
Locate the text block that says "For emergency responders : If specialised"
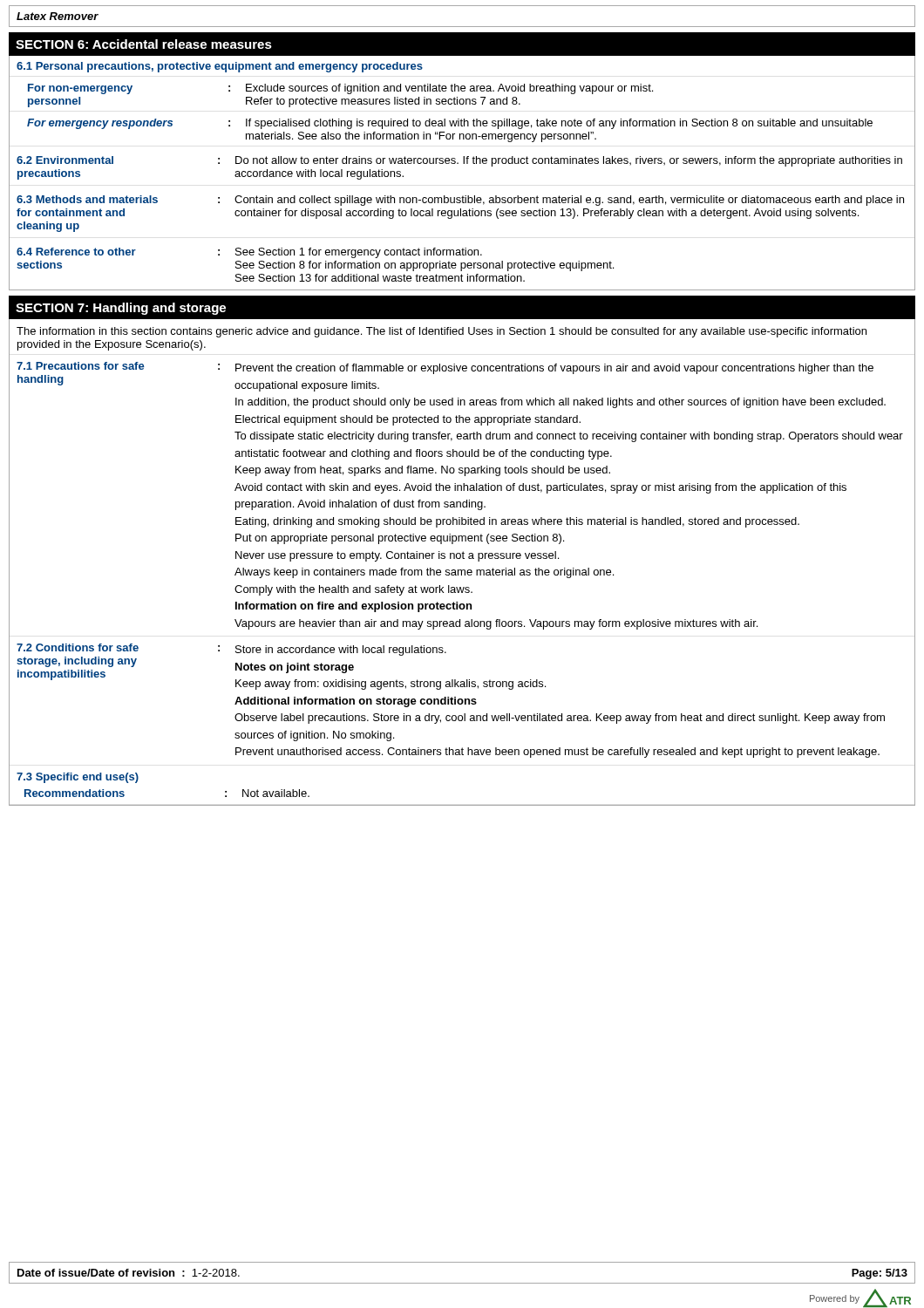(462, 129)
